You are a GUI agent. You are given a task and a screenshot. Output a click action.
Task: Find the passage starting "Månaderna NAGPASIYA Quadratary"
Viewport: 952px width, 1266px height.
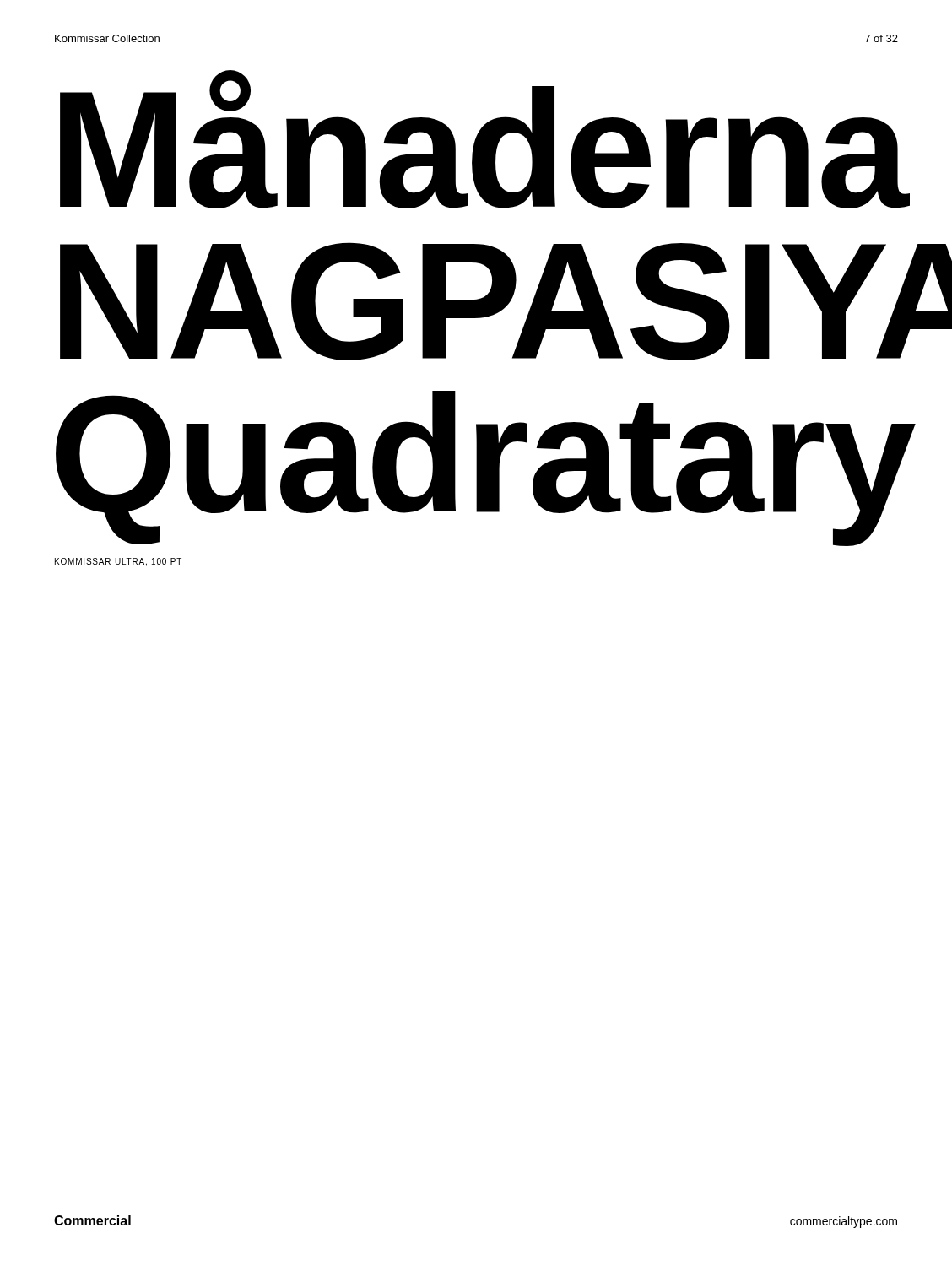point(476,303)
